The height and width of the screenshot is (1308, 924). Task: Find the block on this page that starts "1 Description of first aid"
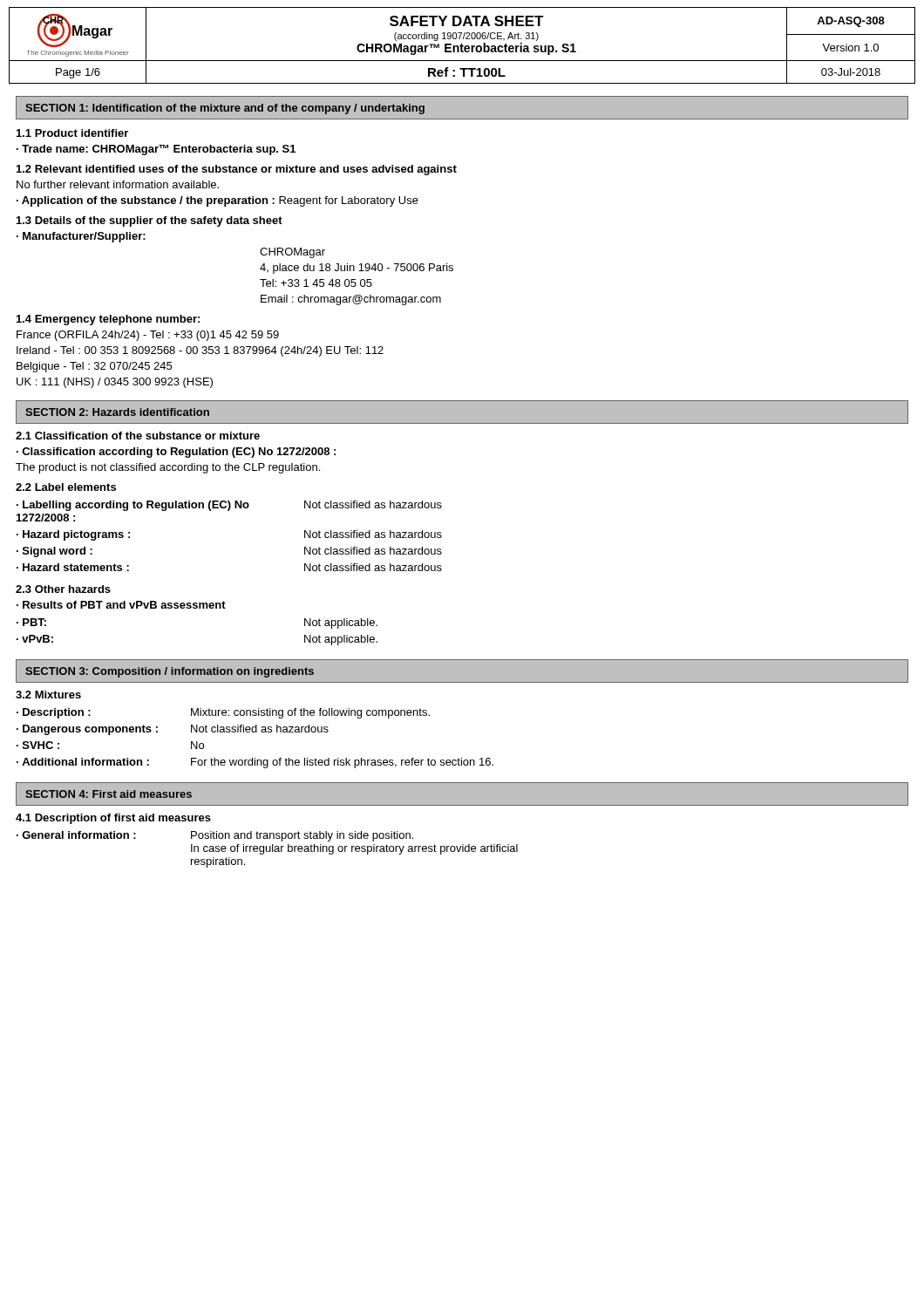click(462, 840)
